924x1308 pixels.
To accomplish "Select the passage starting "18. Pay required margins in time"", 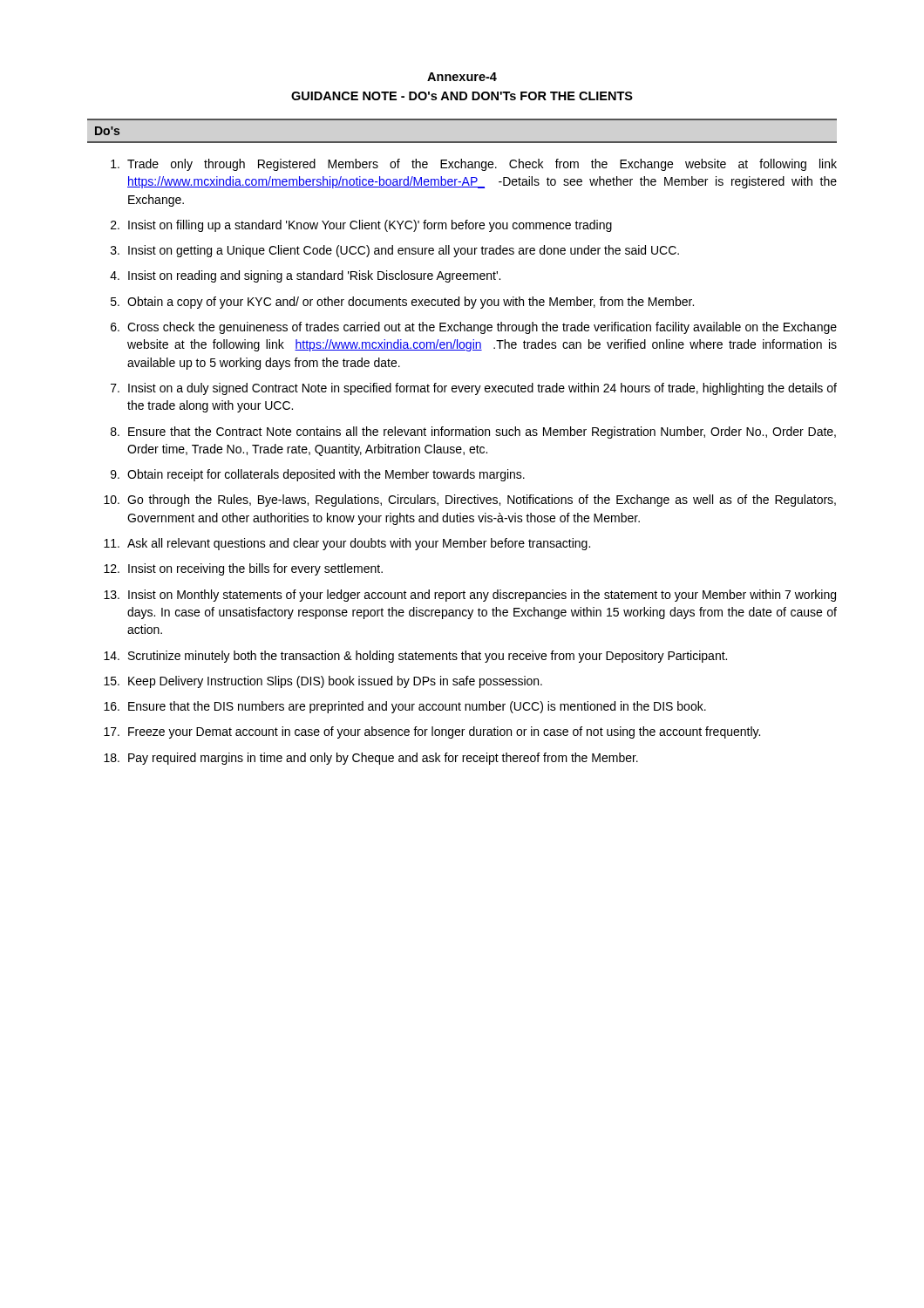I will pyautogui.click(x=462, y=758).
